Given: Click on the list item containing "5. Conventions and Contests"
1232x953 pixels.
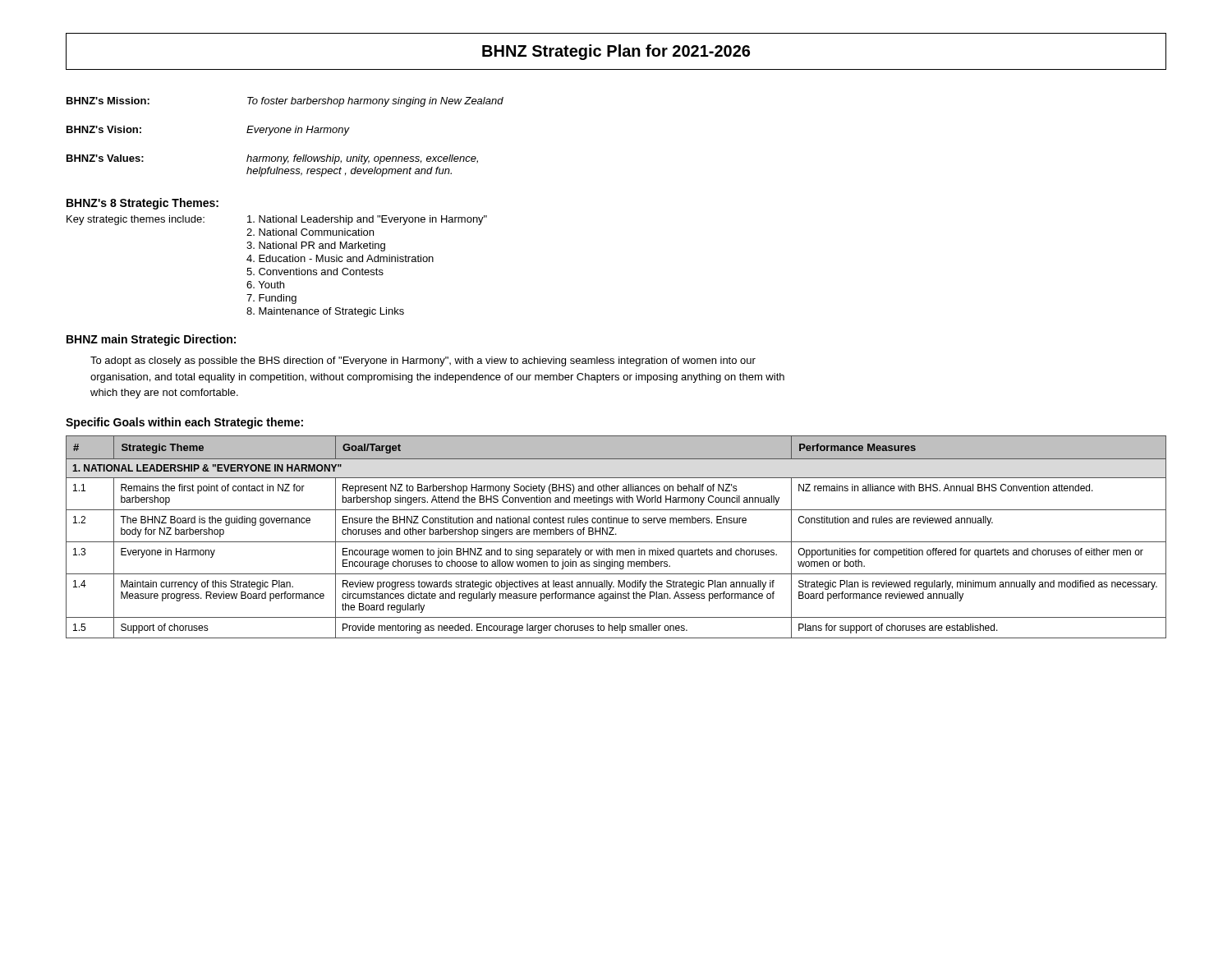Looking at the screenshot, I should pos(315,272).
